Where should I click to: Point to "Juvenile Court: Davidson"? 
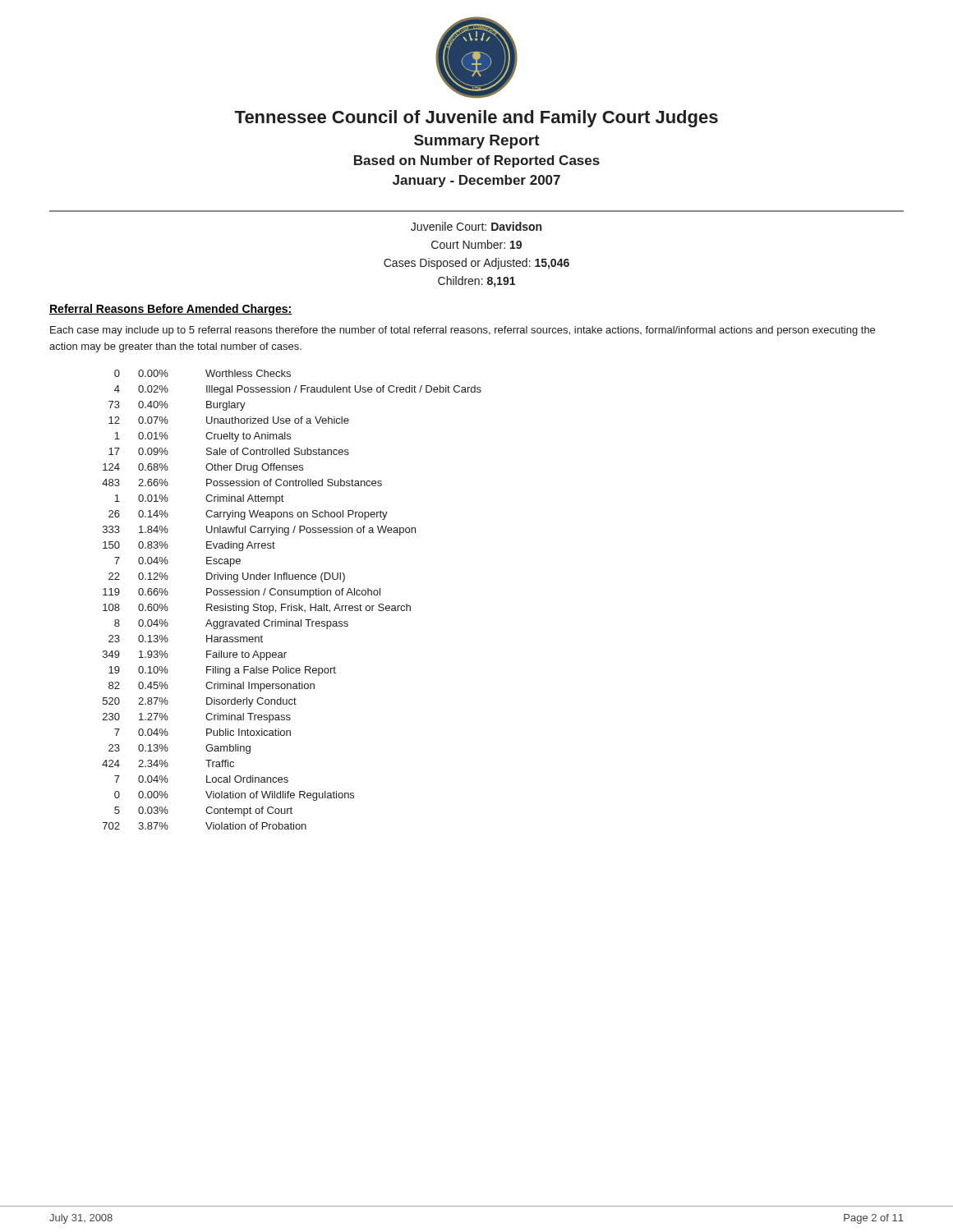[x=476, y=227]
